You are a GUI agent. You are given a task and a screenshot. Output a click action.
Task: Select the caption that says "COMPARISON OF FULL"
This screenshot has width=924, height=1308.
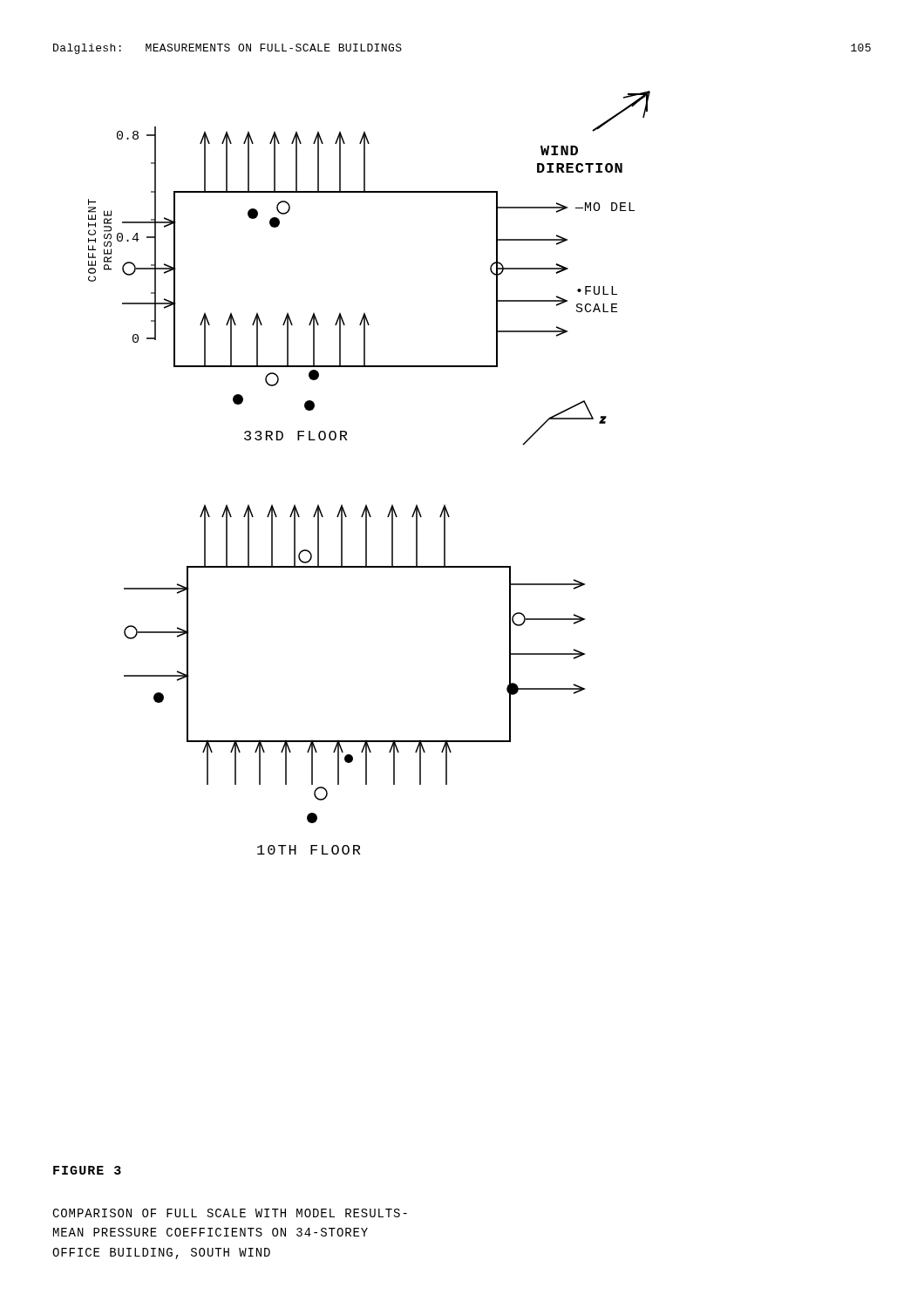tap(231, 1233)
